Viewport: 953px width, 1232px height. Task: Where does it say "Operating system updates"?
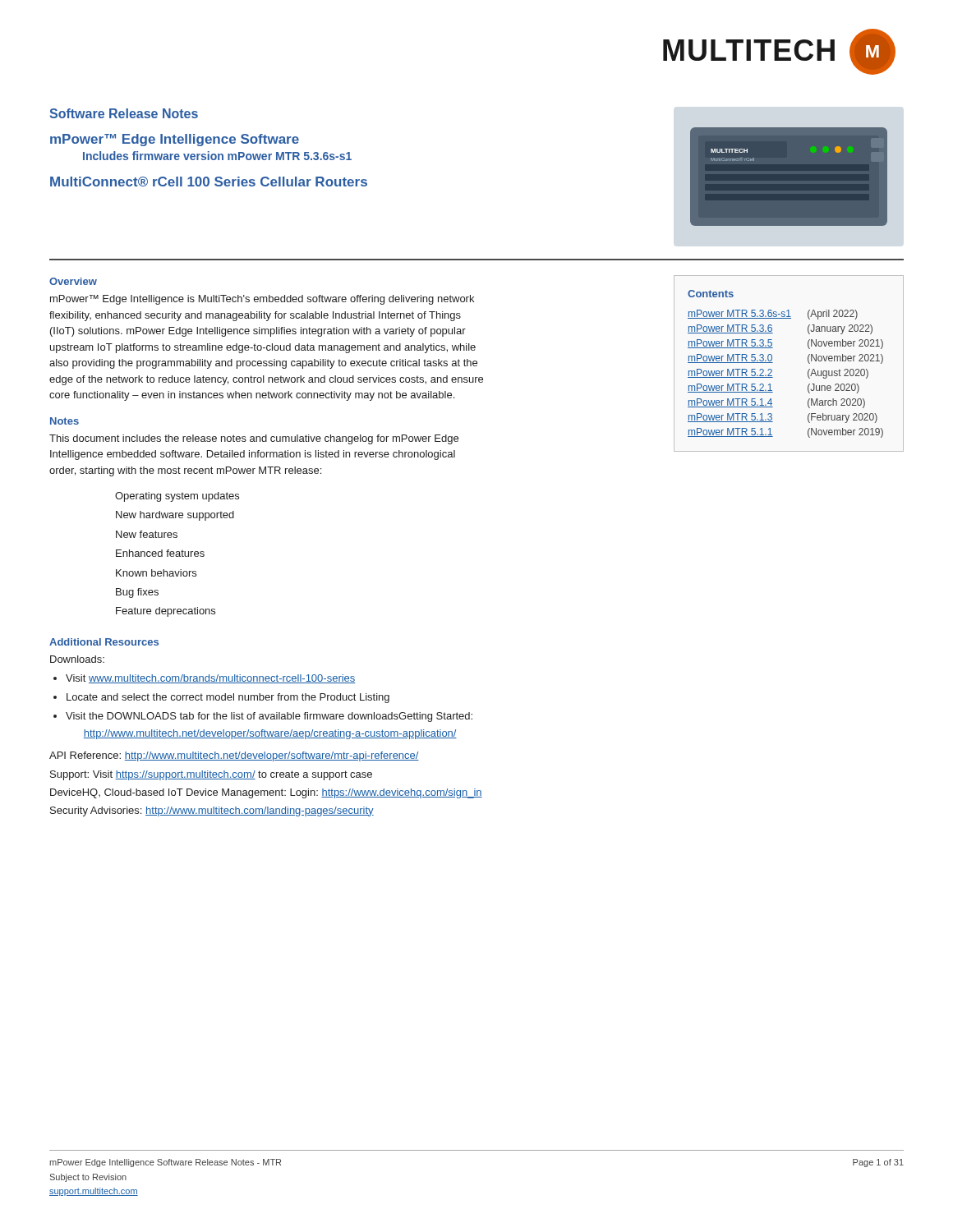(x=177, y=496)
